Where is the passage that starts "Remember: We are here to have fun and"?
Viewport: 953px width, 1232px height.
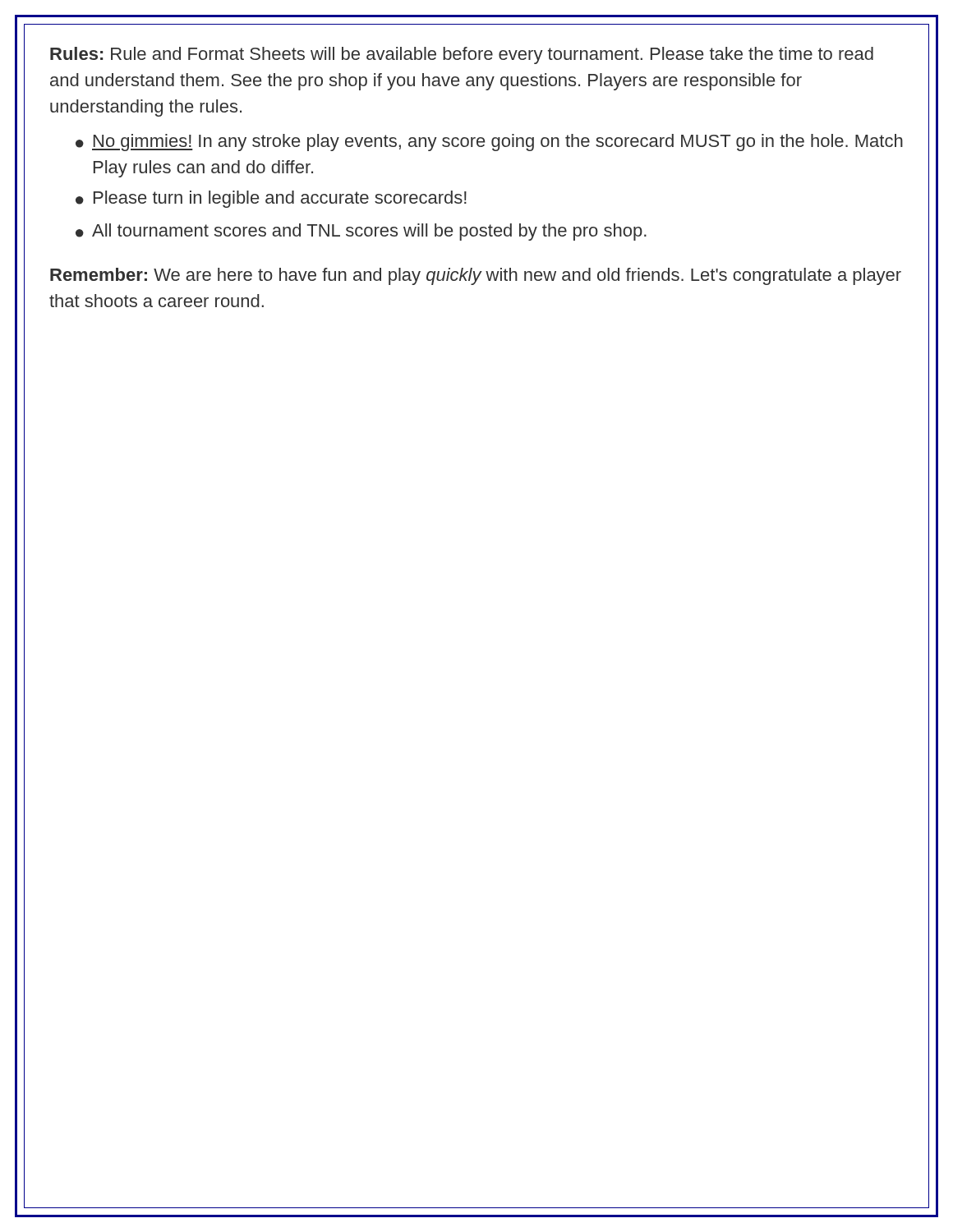(x=475, y=288)
